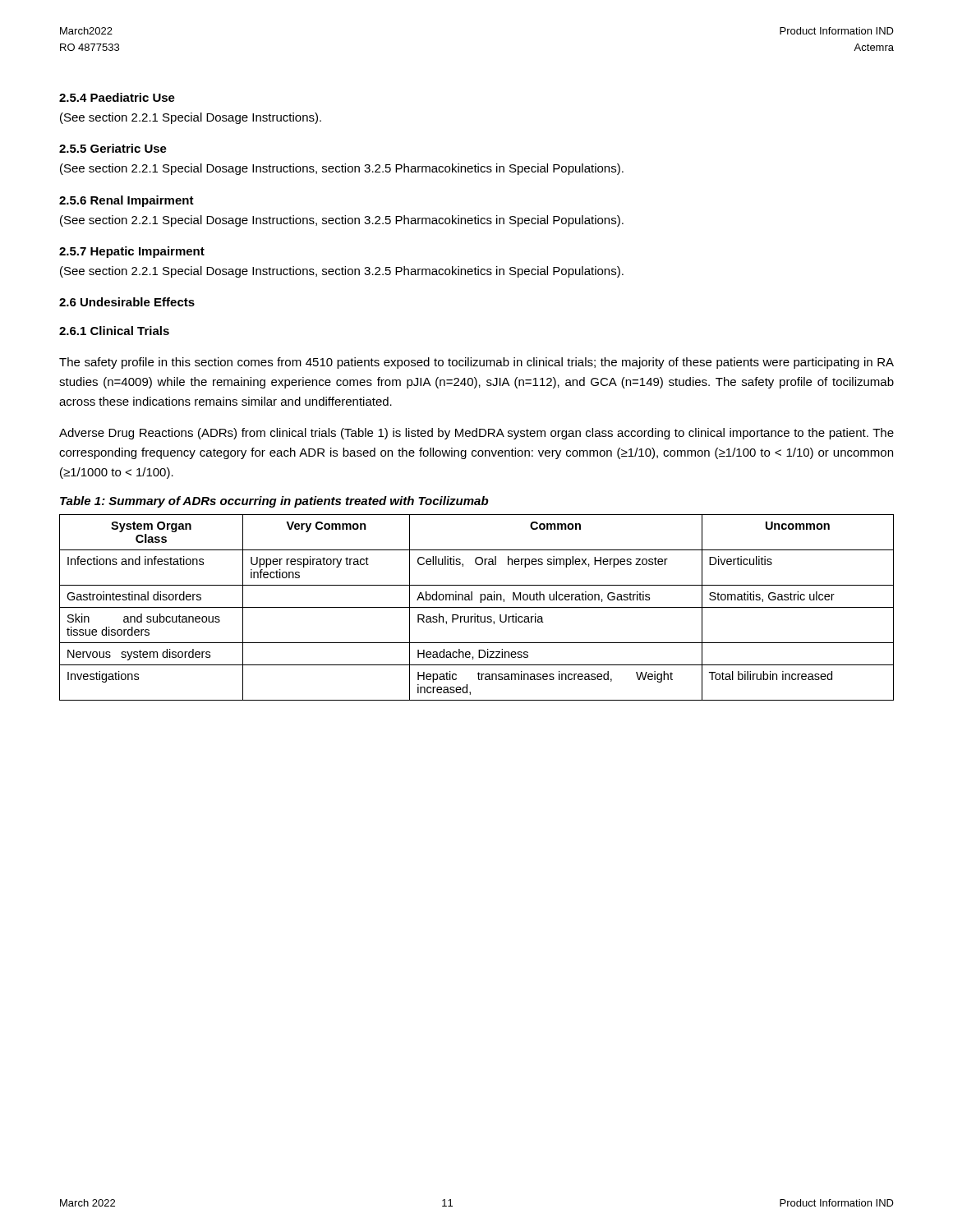Click on the caption with the text "Table 1: Summary of ADRs occurring in patients"
The width and height of the screenshot is (953, 1232).
tap(274, 501)
